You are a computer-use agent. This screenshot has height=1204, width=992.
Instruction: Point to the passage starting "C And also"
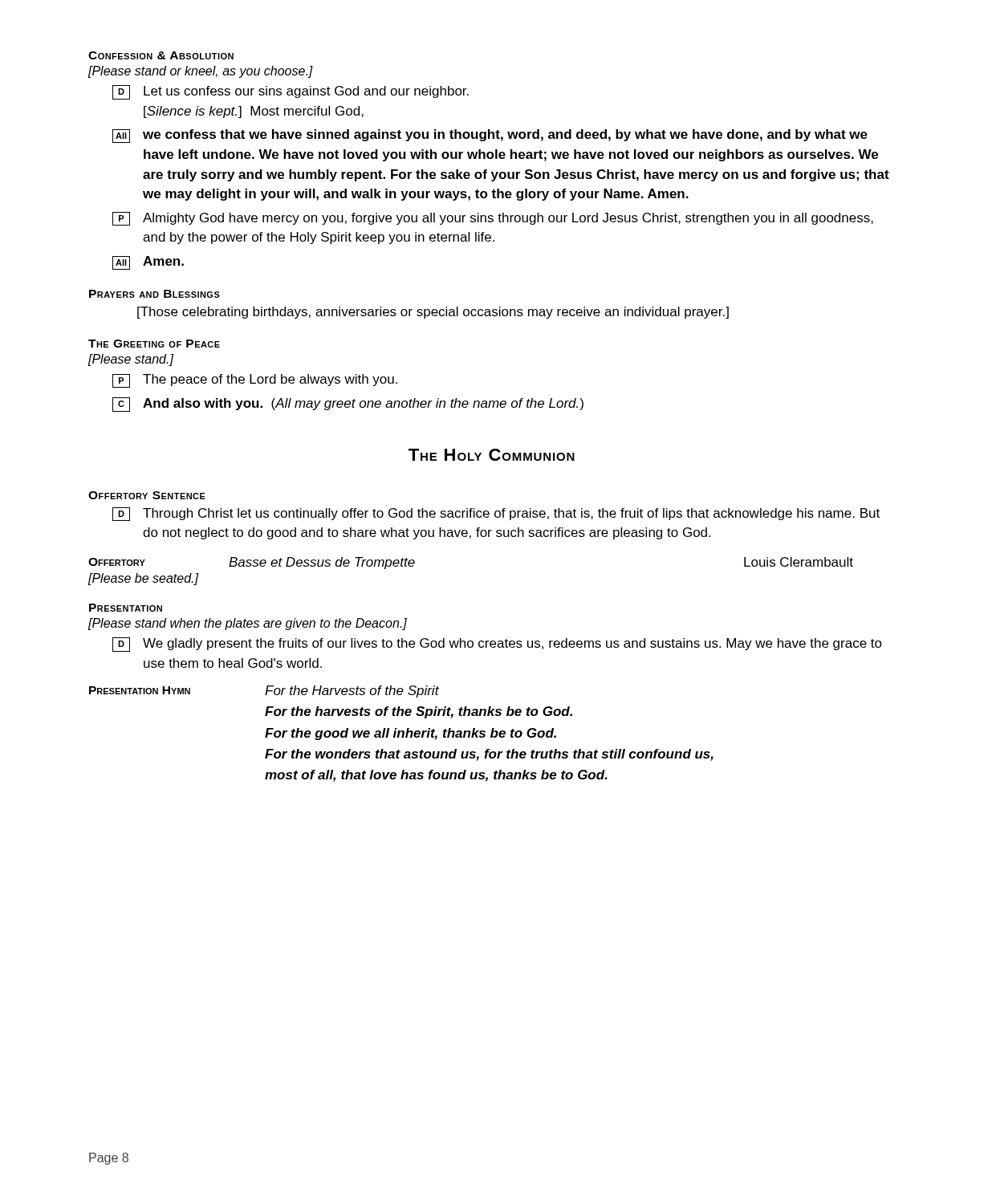pyautogui.click(x=504, y=404)
